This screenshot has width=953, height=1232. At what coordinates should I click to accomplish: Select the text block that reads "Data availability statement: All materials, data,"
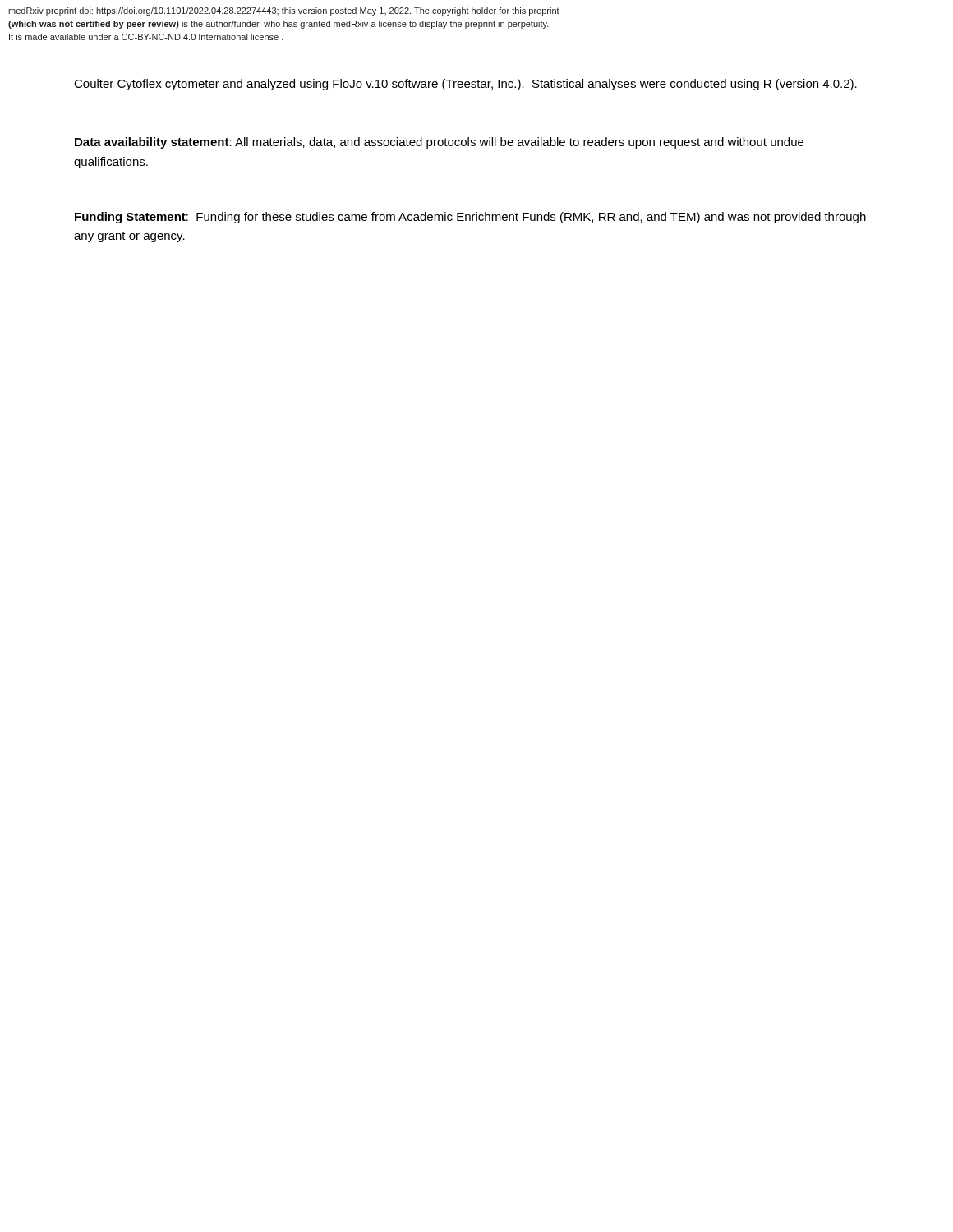pos(439,151)
